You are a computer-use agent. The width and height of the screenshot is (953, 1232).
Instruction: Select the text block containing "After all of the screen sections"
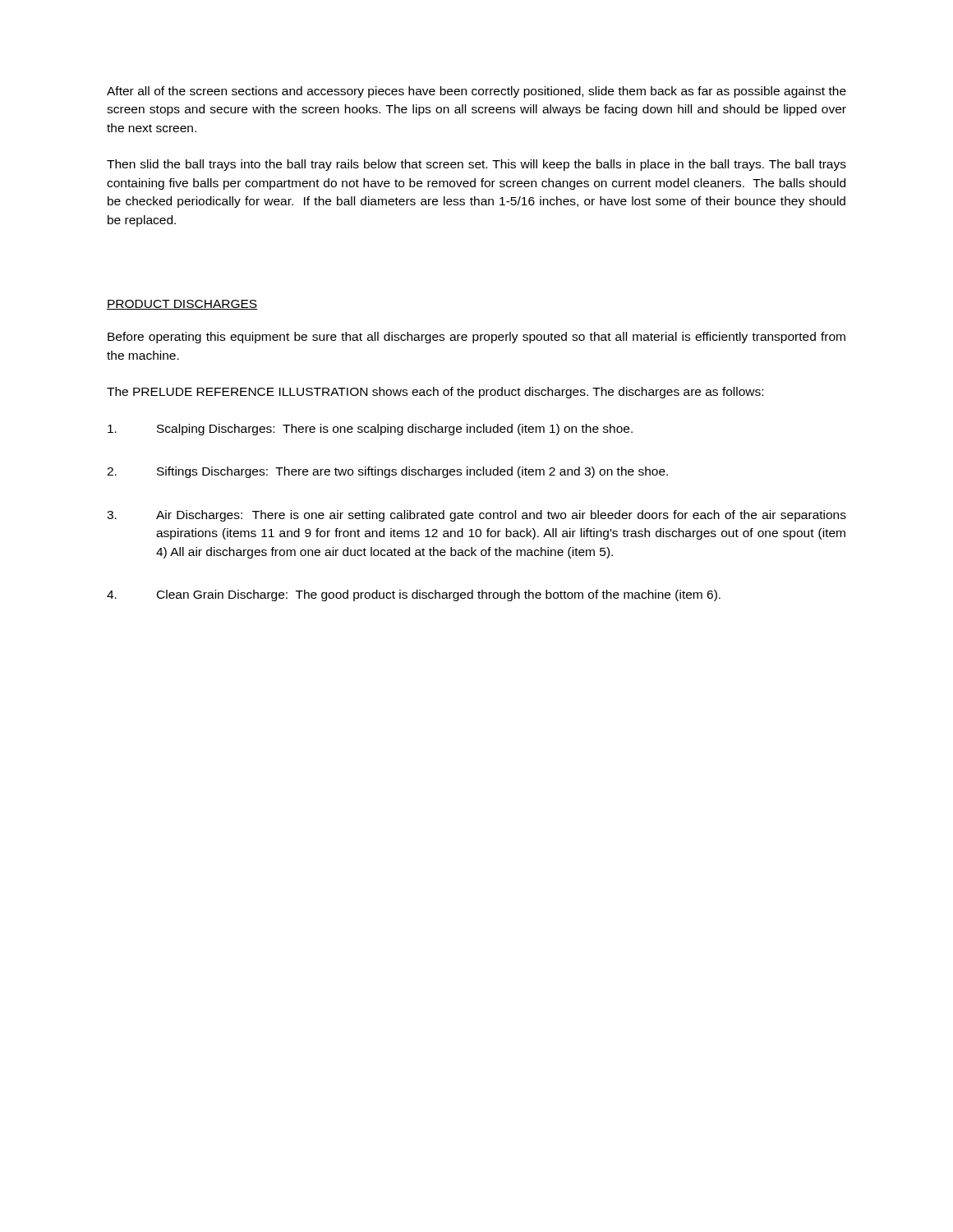[x=476, y=109]
